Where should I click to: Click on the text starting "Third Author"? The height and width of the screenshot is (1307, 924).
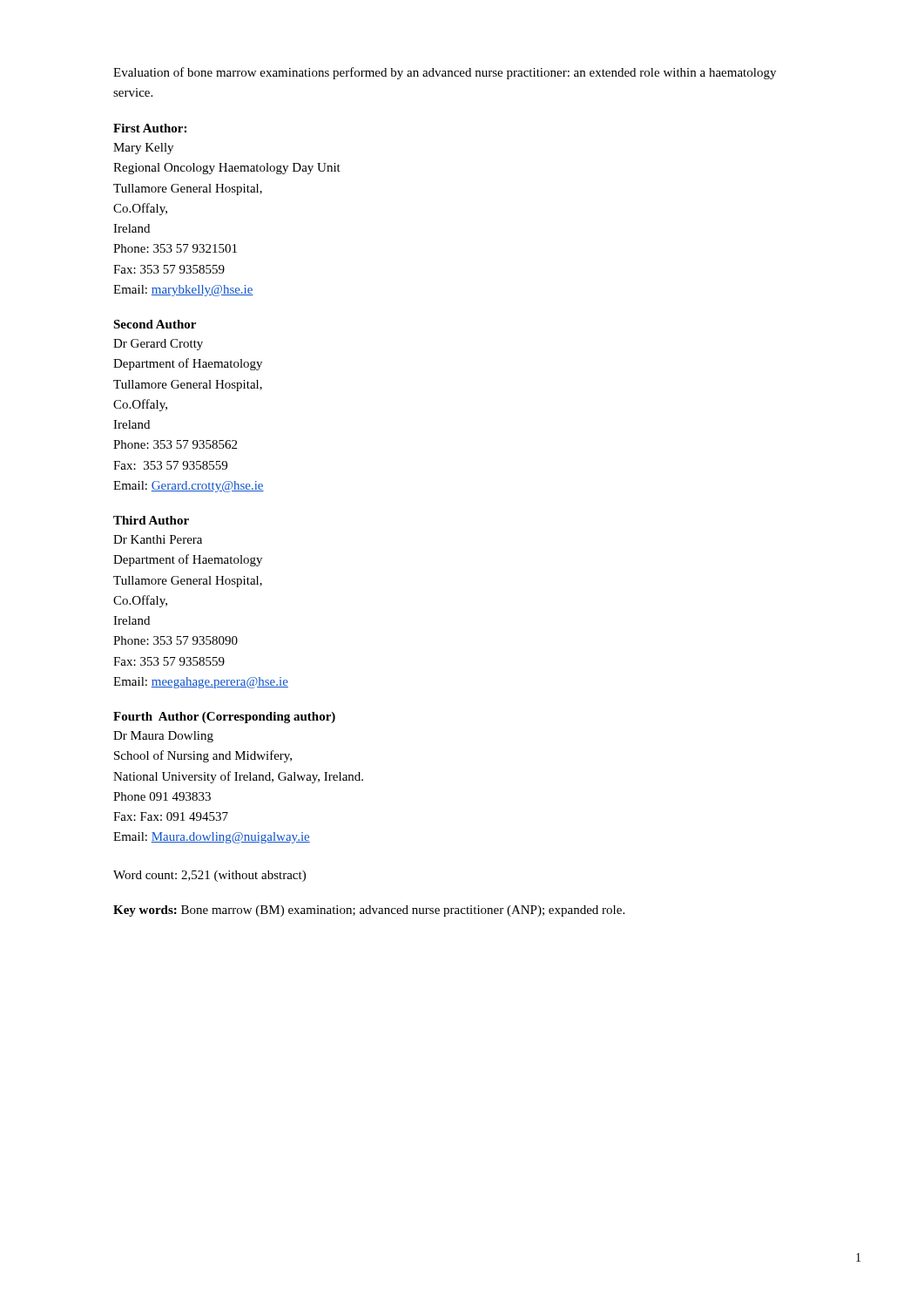click(151, 520)
